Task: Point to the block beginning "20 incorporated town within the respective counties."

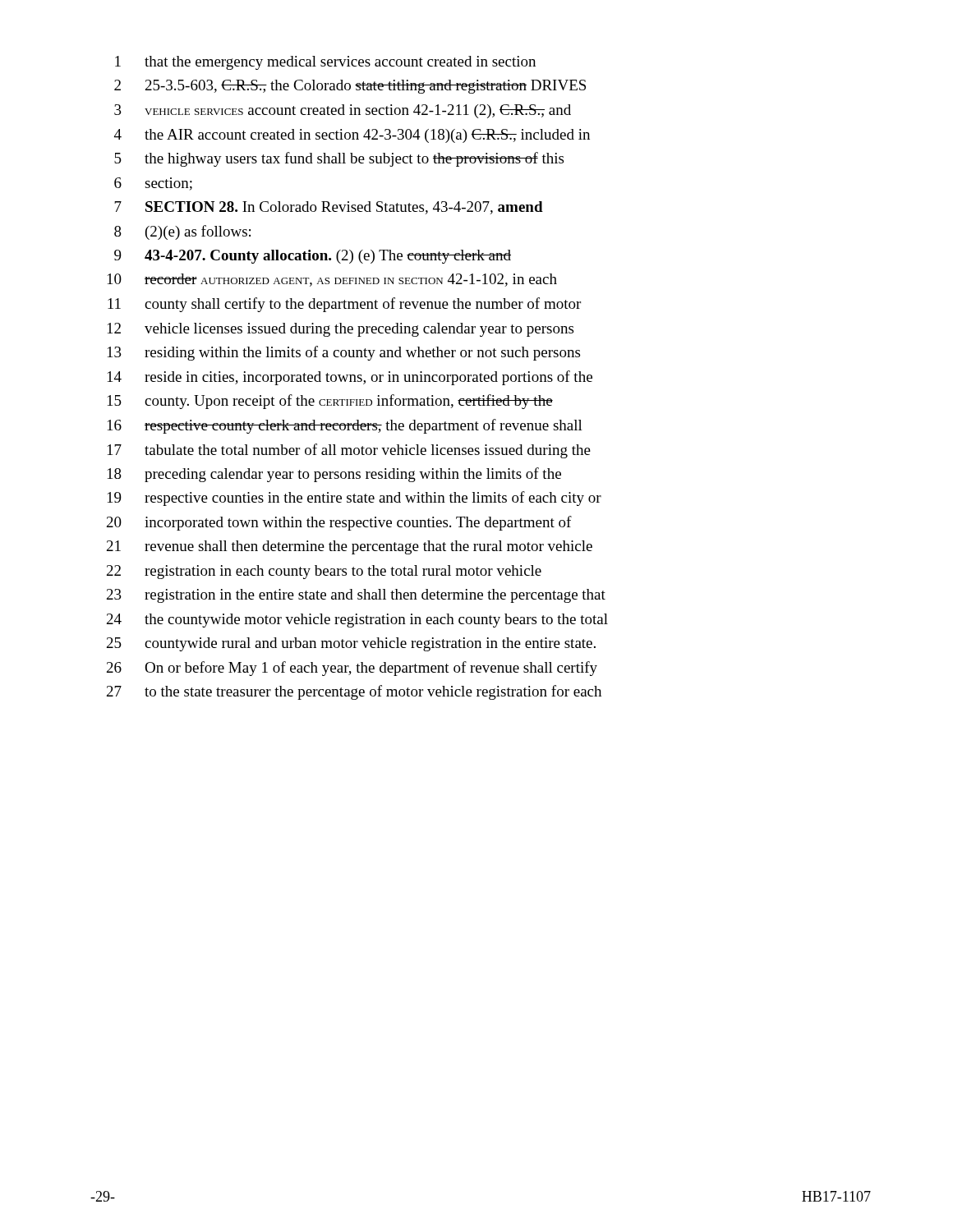Action: tap(481, 522)
